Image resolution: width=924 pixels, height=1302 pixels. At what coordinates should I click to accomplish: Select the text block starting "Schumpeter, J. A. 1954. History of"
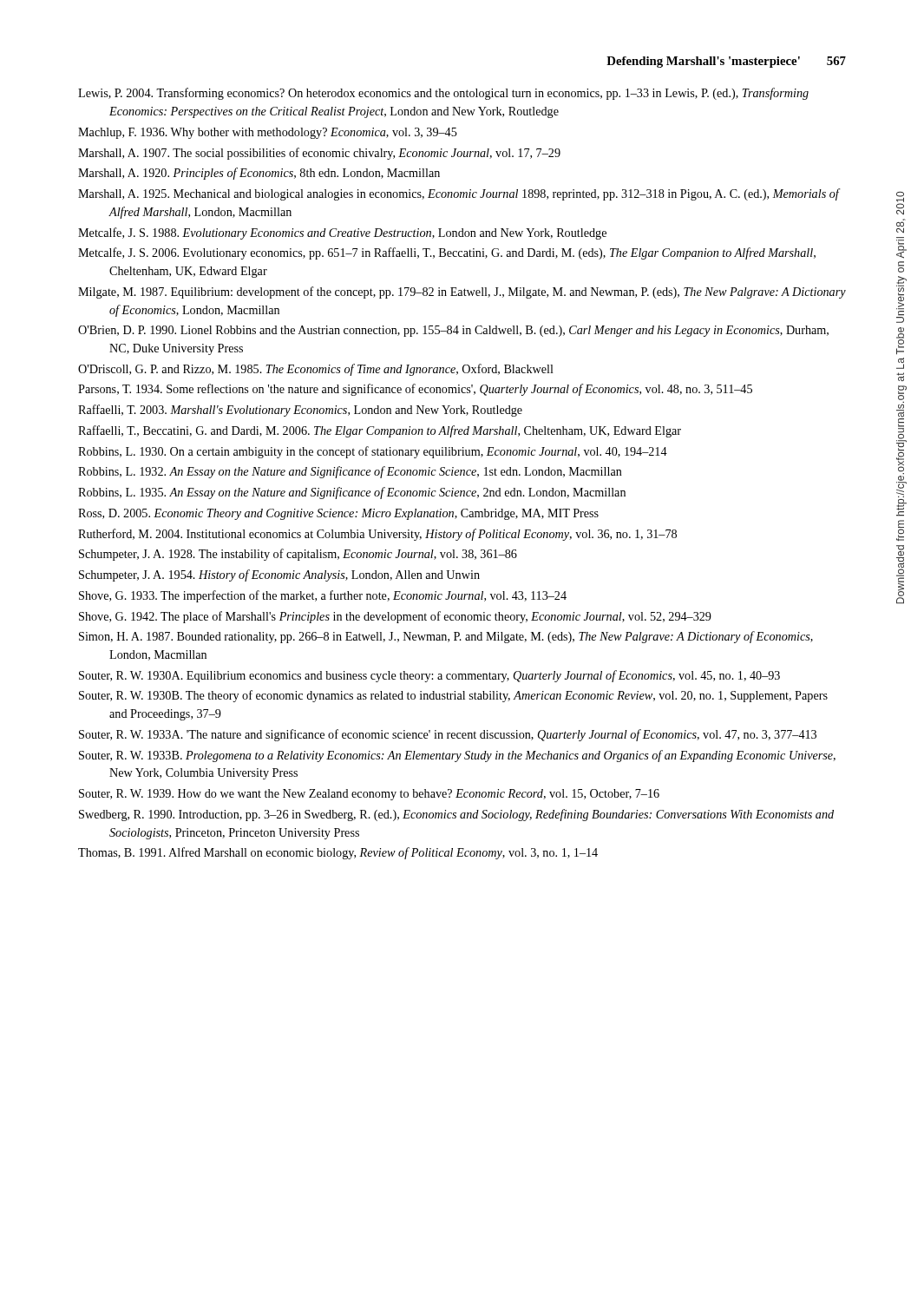[x=279, y=575]
